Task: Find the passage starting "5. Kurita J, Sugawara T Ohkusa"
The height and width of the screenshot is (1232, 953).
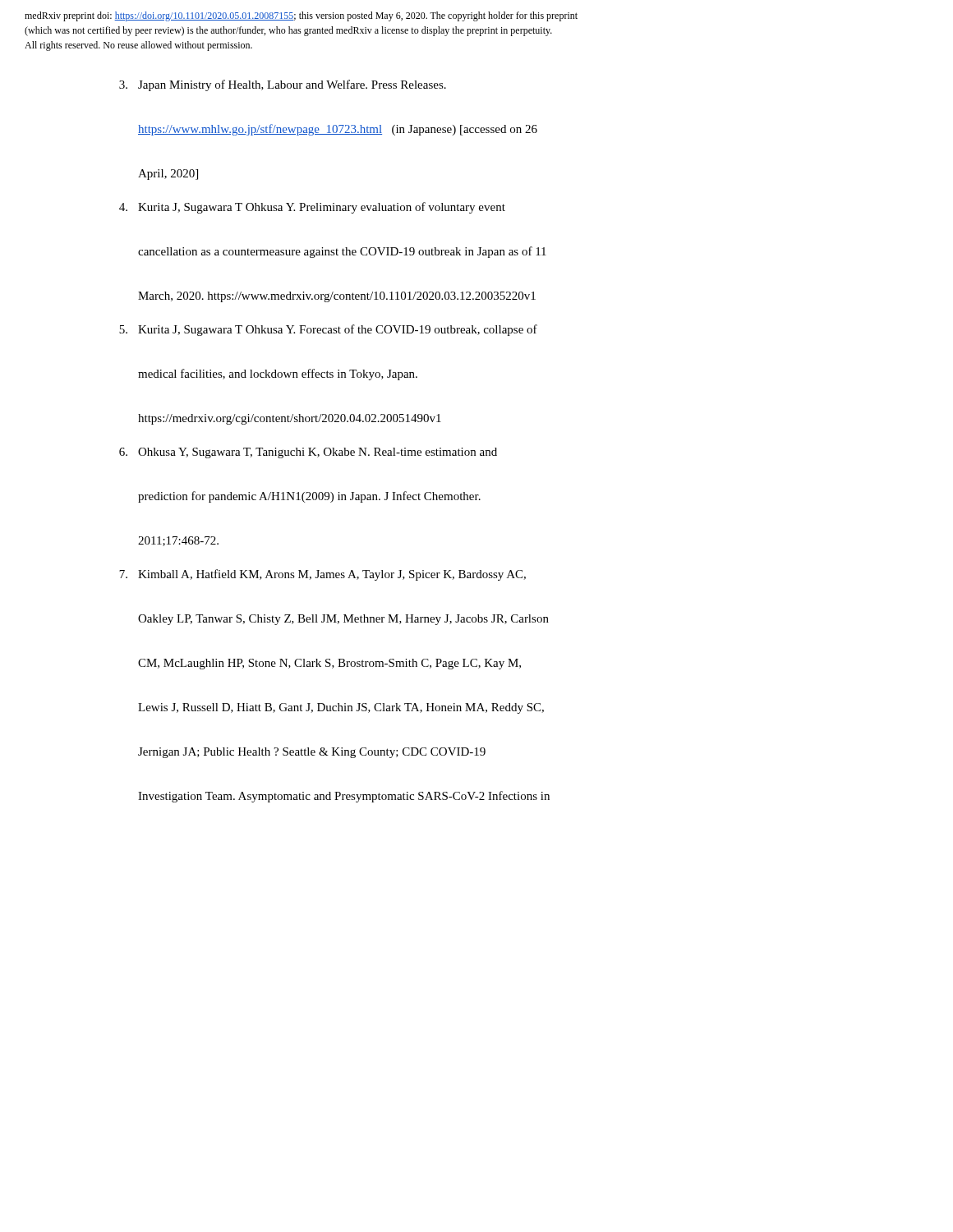Action: tap(328, 330)
